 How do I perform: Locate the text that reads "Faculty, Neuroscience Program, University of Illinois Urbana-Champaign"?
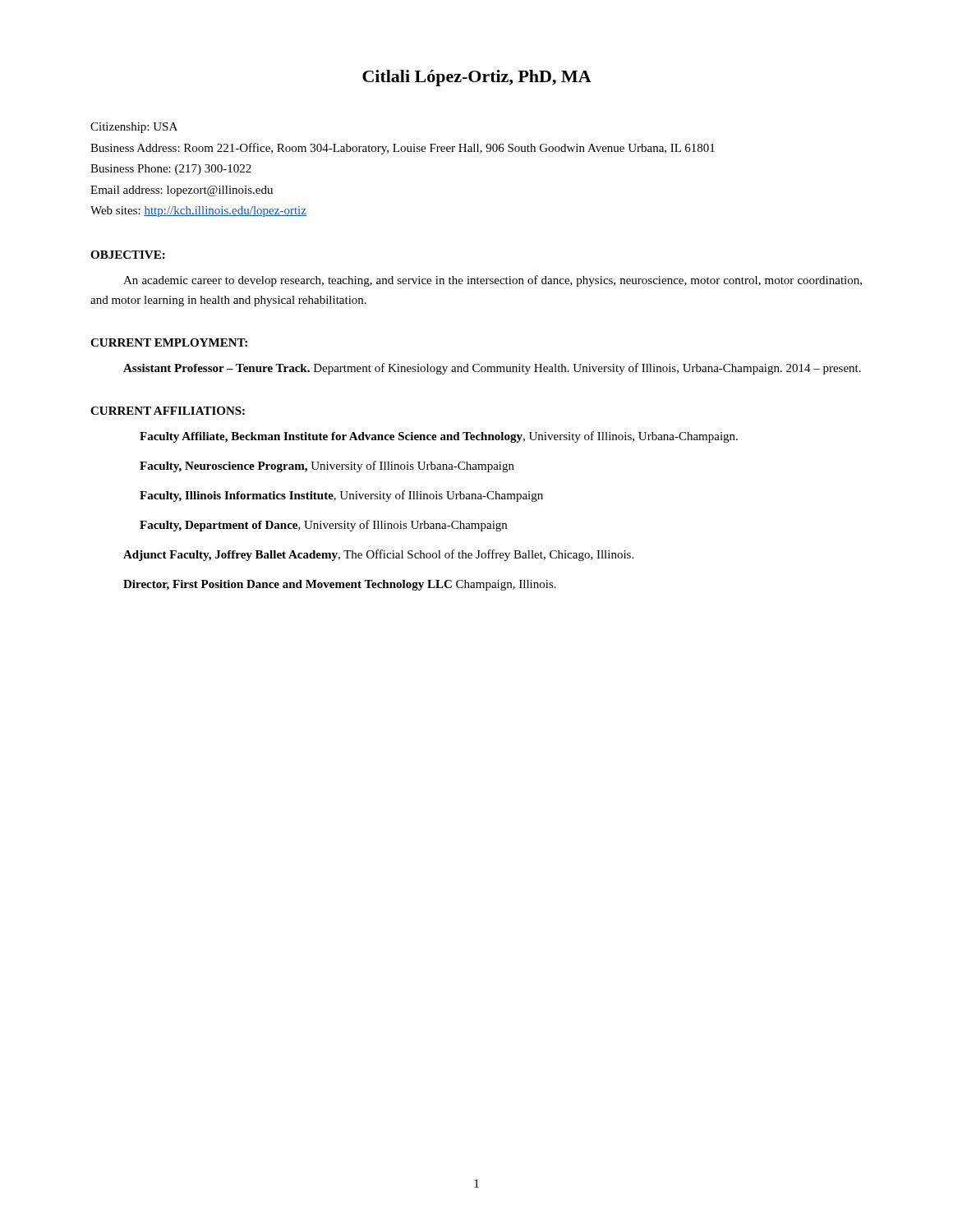(327, 465)
